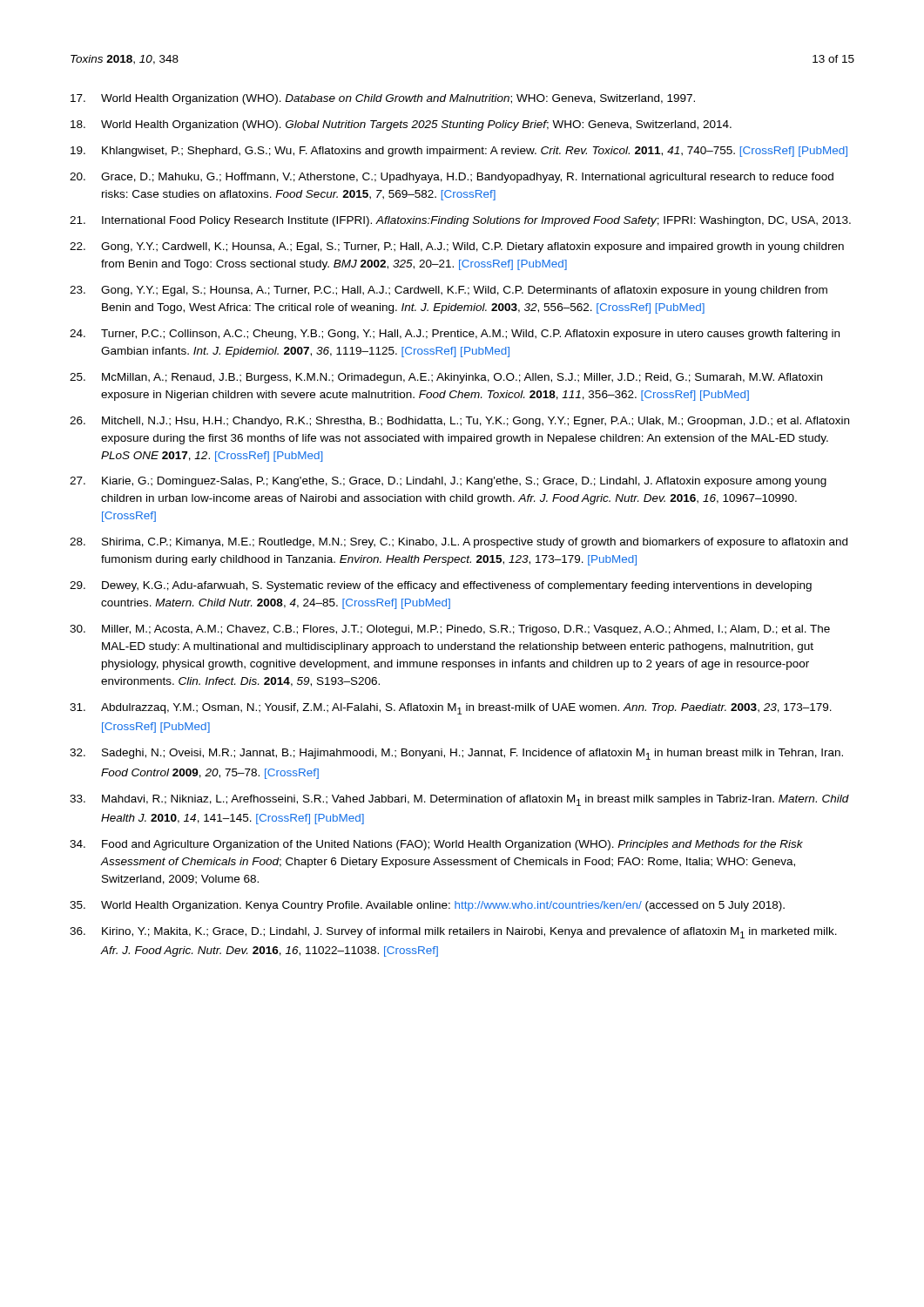This screenshot has height=1307, width=924.
Task: Click on the region starting "26. Mitchell, N.J.;"
Action: pos(462,438)
